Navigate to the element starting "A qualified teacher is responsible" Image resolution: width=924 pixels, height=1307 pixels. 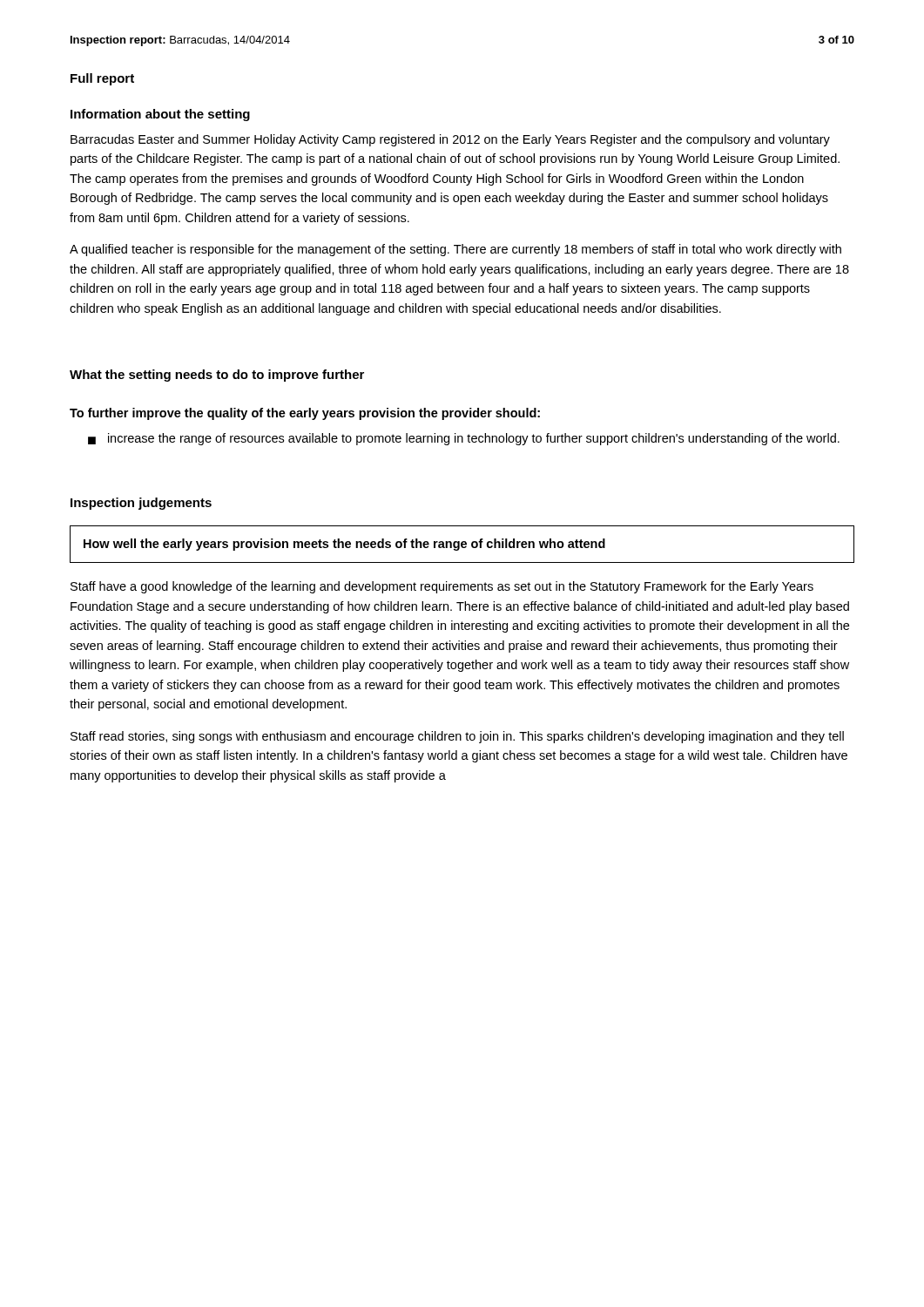(x=459, y=279)
